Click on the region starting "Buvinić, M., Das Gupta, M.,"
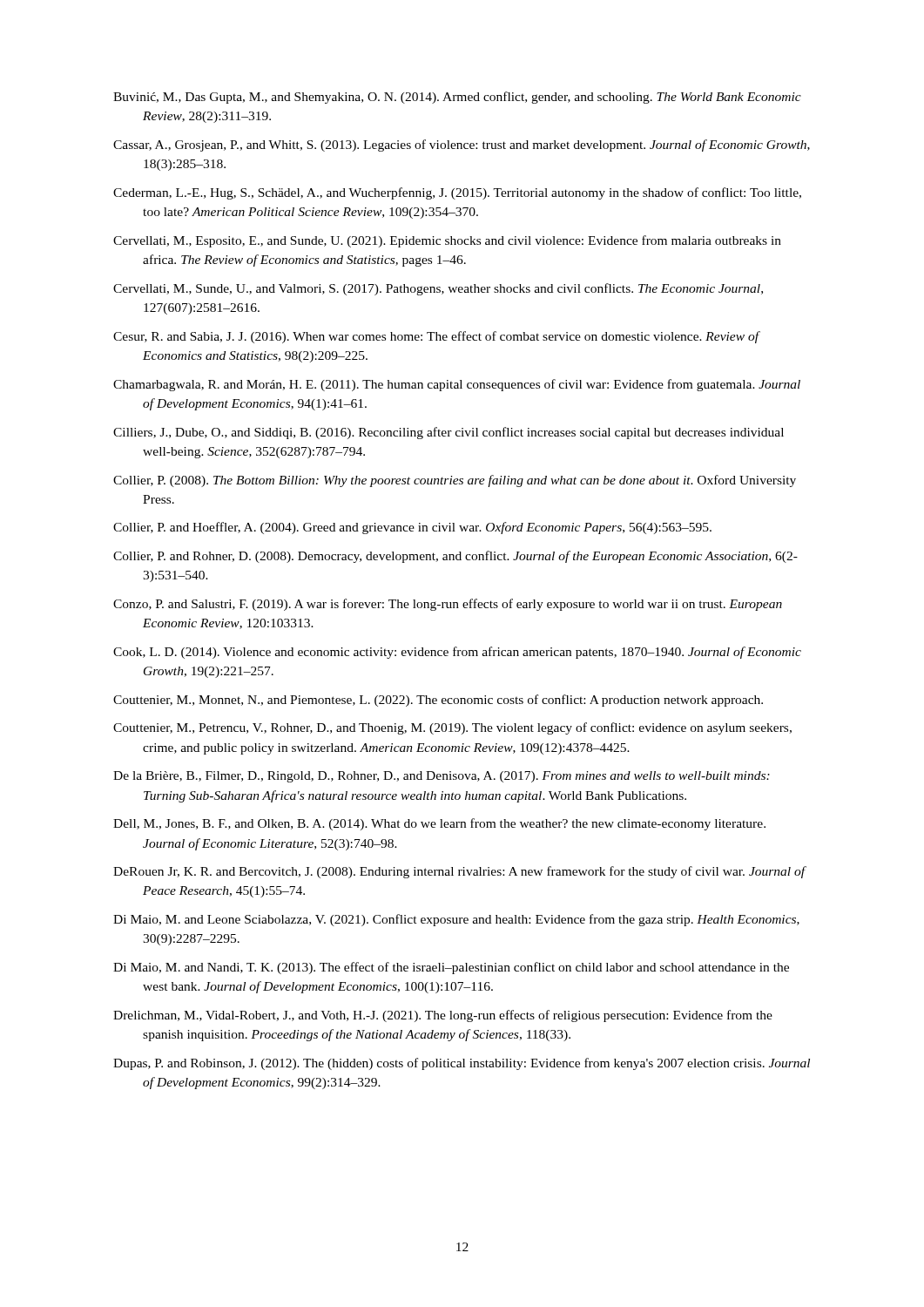The width and height of the screenshot is (924, 1307). (457, 106)
